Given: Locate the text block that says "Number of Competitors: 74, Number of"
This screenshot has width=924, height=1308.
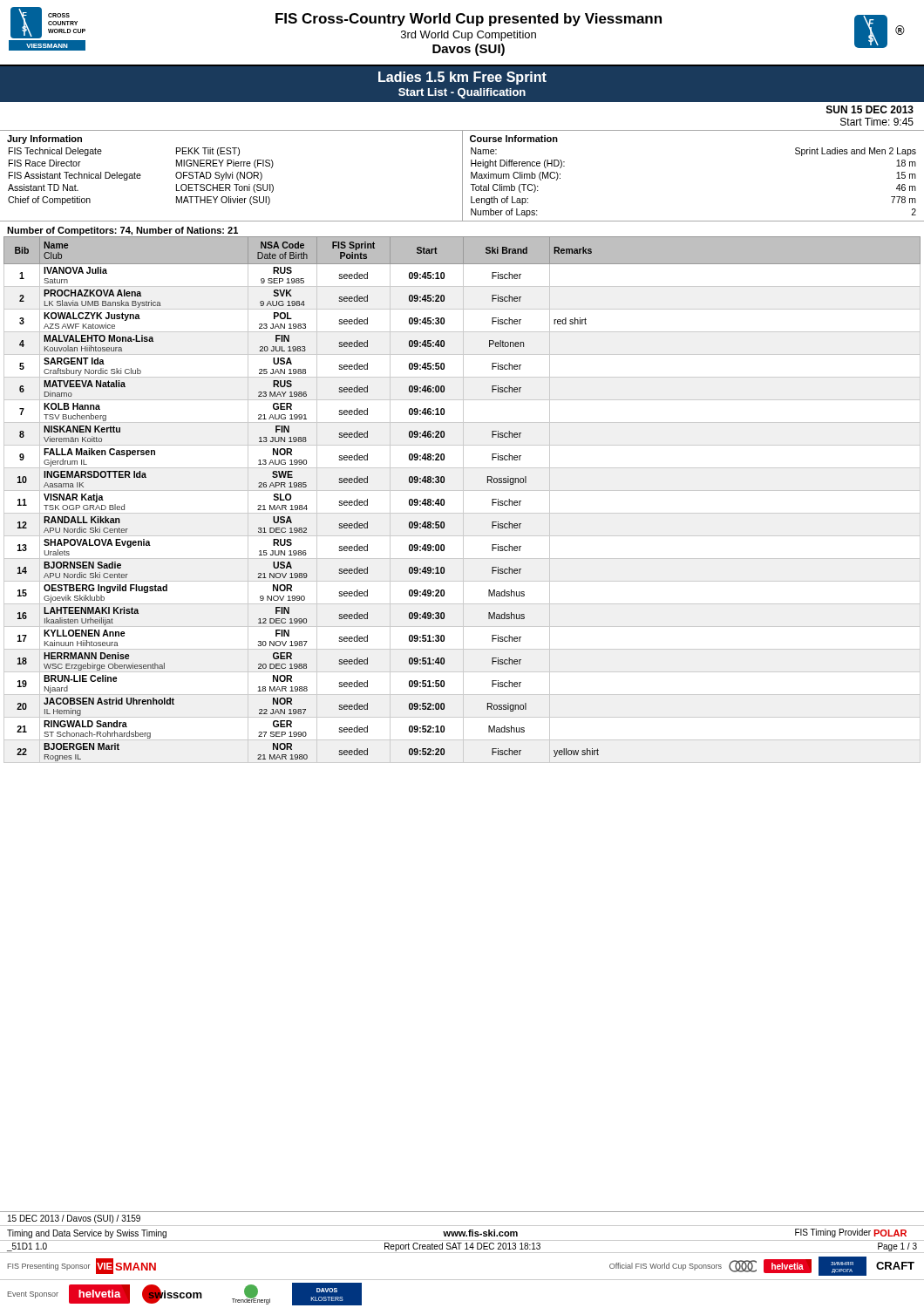Looking at the screenshot, I should tap(123, 230).
